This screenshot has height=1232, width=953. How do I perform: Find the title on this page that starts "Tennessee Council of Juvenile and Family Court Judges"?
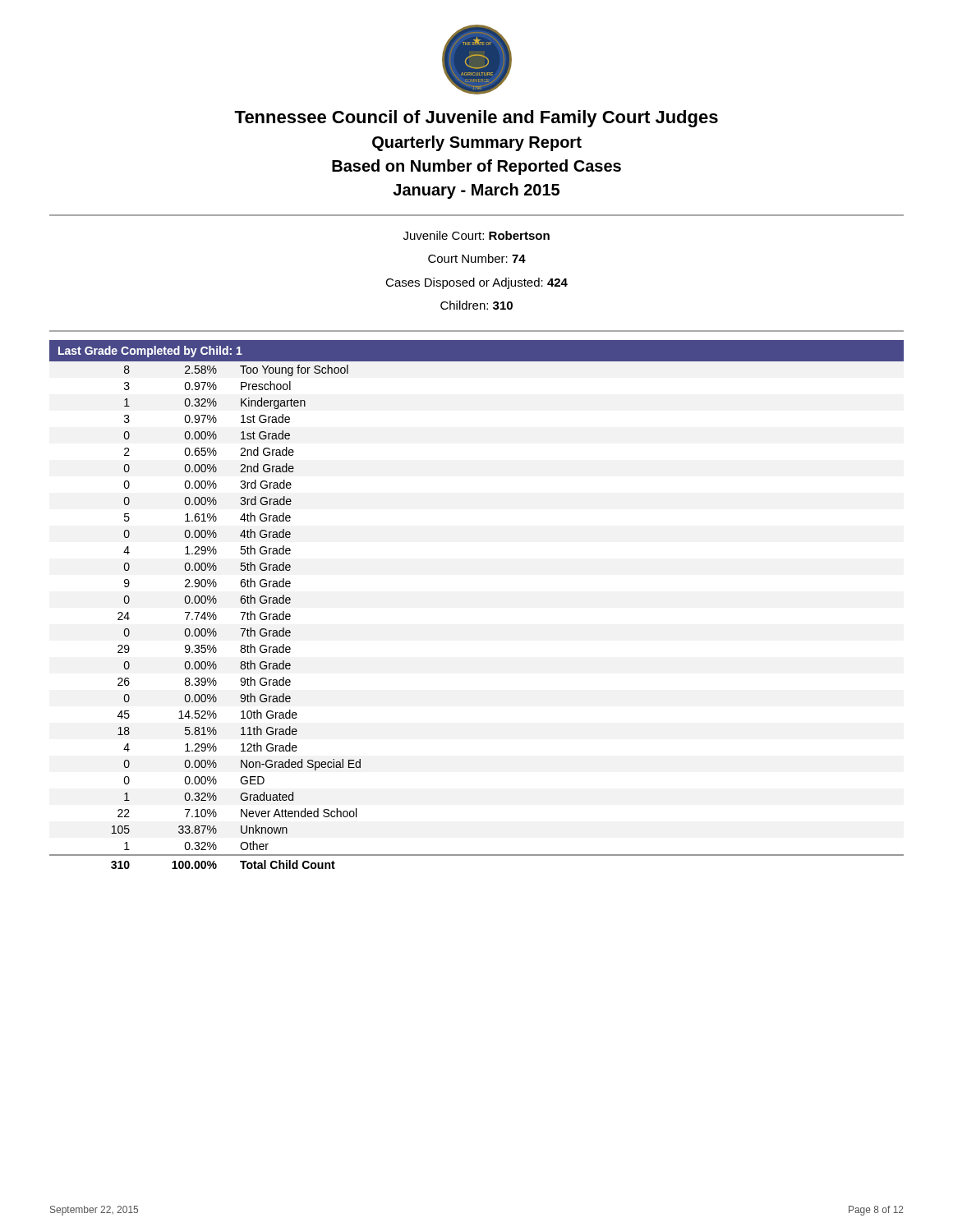476,153
